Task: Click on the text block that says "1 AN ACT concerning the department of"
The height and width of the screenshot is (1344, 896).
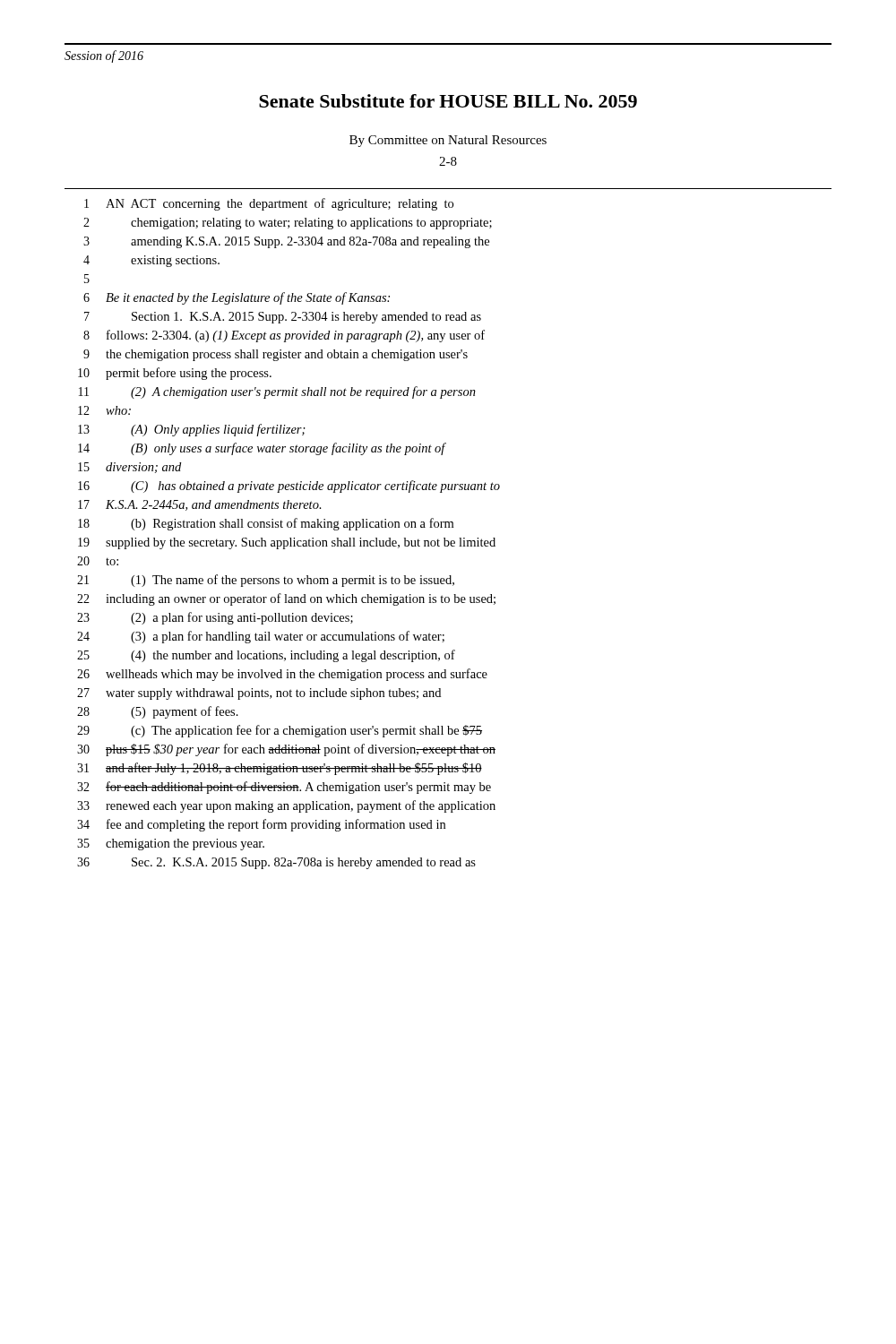Action: tap(448, 530)
